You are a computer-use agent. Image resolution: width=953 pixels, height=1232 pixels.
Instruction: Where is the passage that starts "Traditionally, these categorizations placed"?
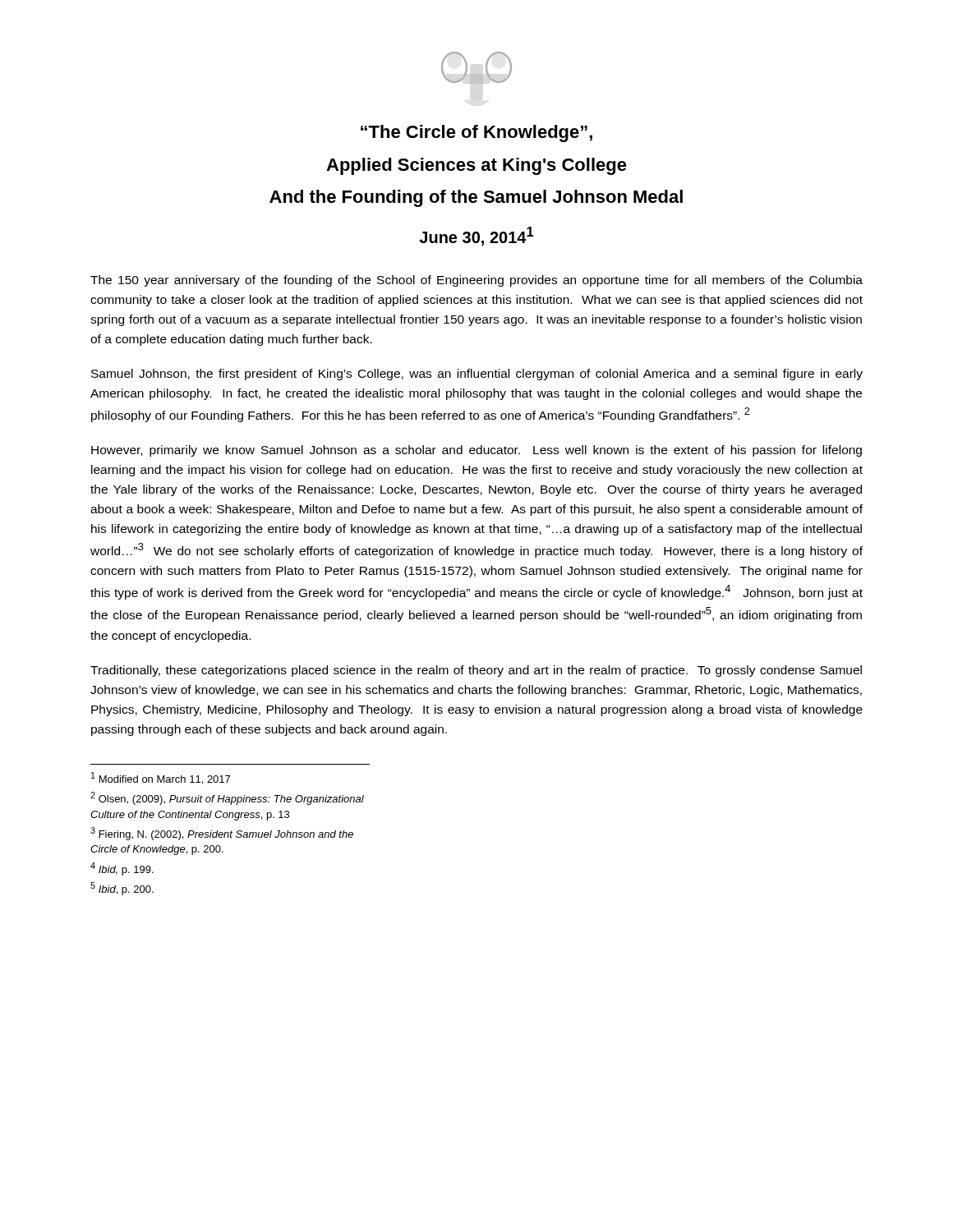pyautogui.click(x=476, y=699)
